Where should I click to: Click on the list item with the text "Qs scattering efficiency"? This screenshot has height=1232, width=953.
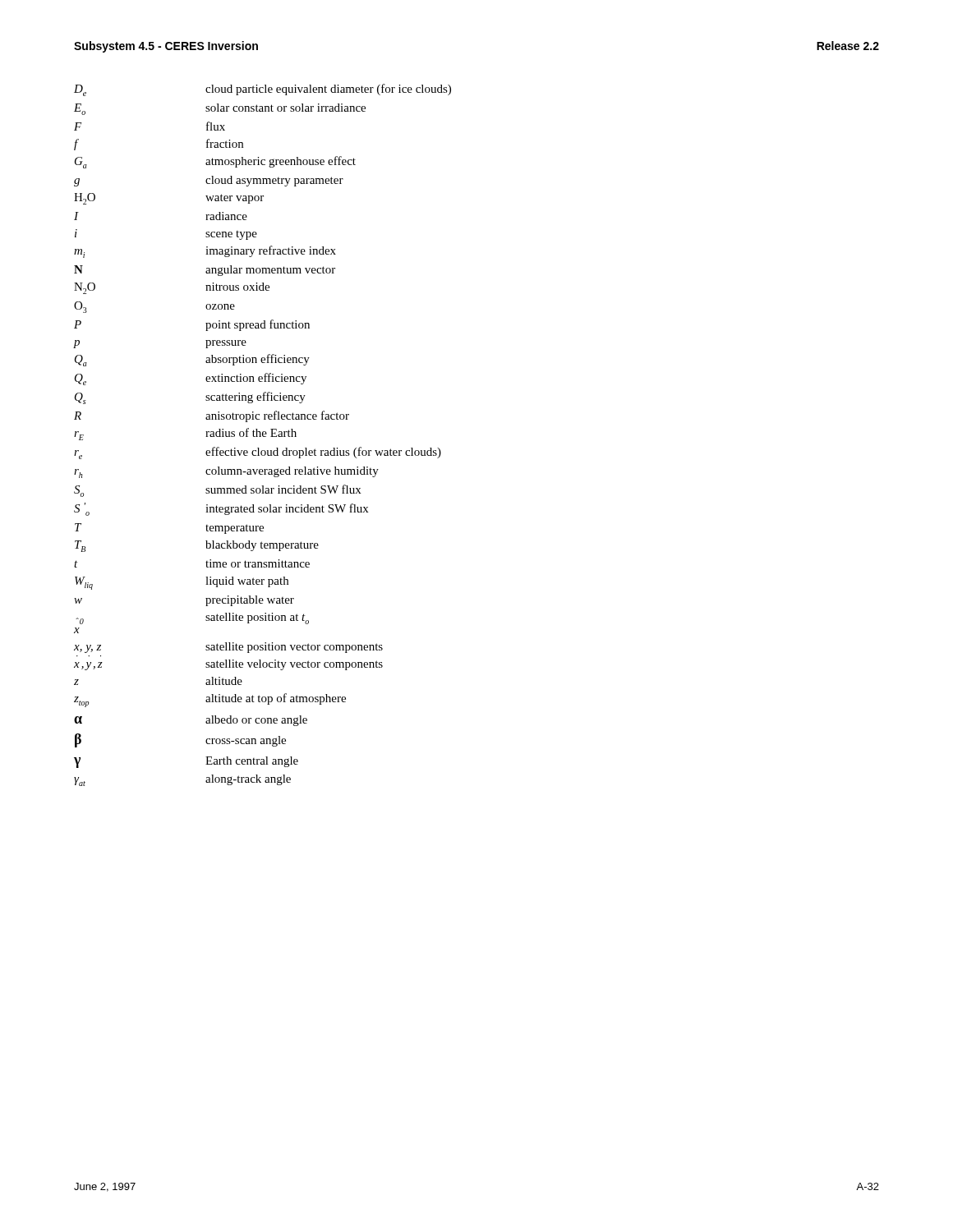pyautogui.click(x=81, y=398)
